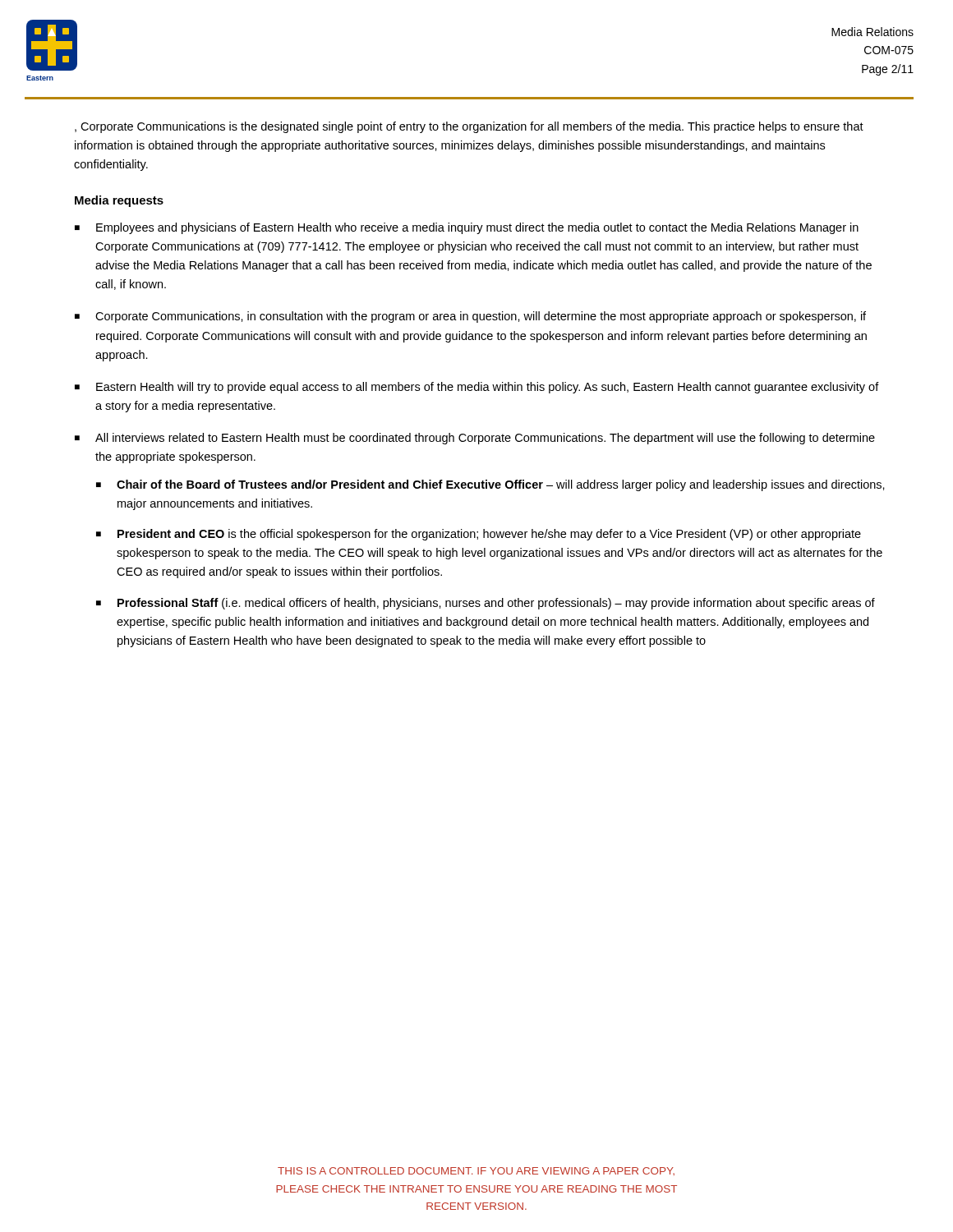Navigate to the block starting "Media requests"
Viewport: 953px width, 1232px height.
[x=119, y=200]
